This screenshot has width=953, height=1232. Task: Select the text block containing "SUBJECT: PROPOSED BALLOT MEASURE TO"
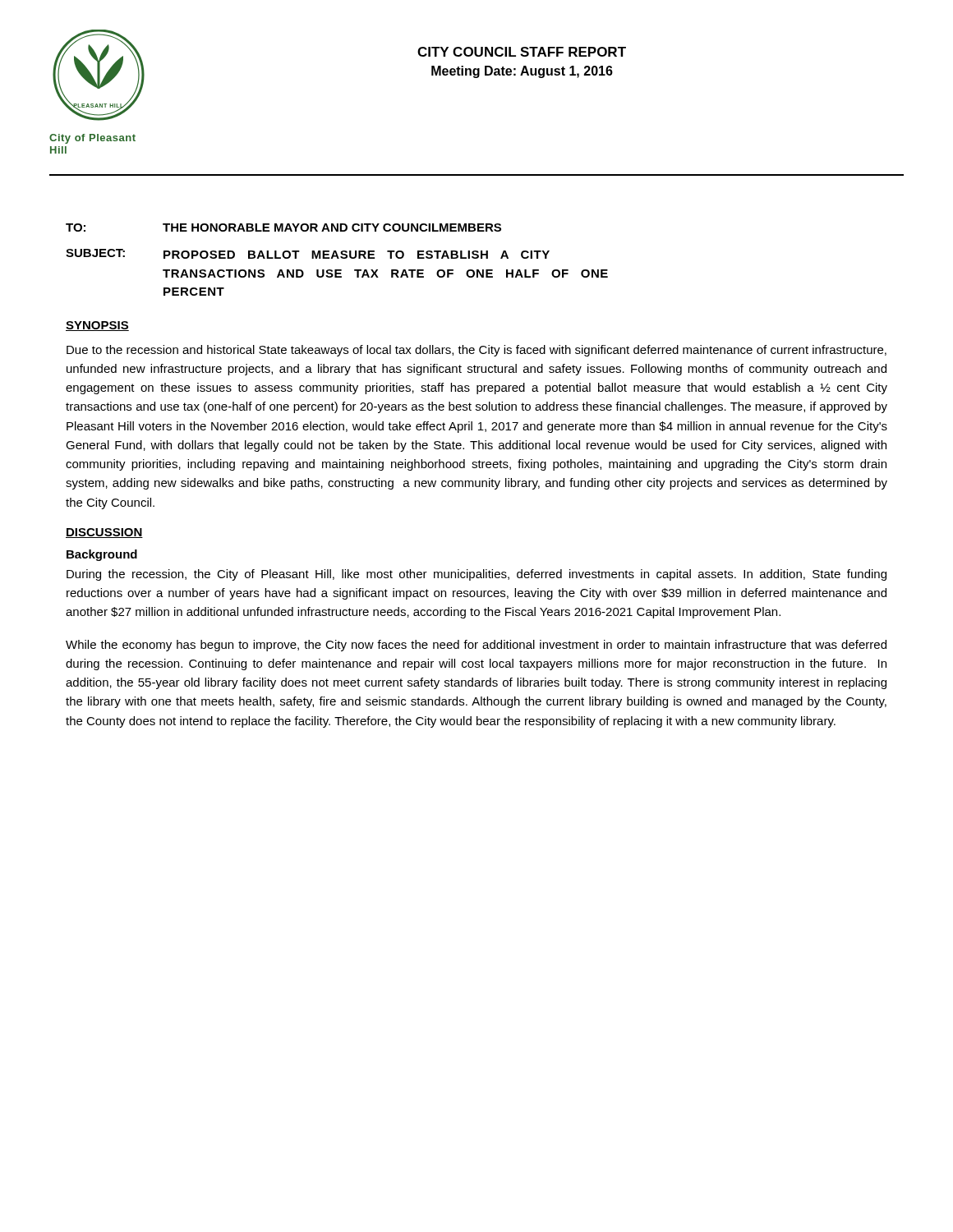337,273
